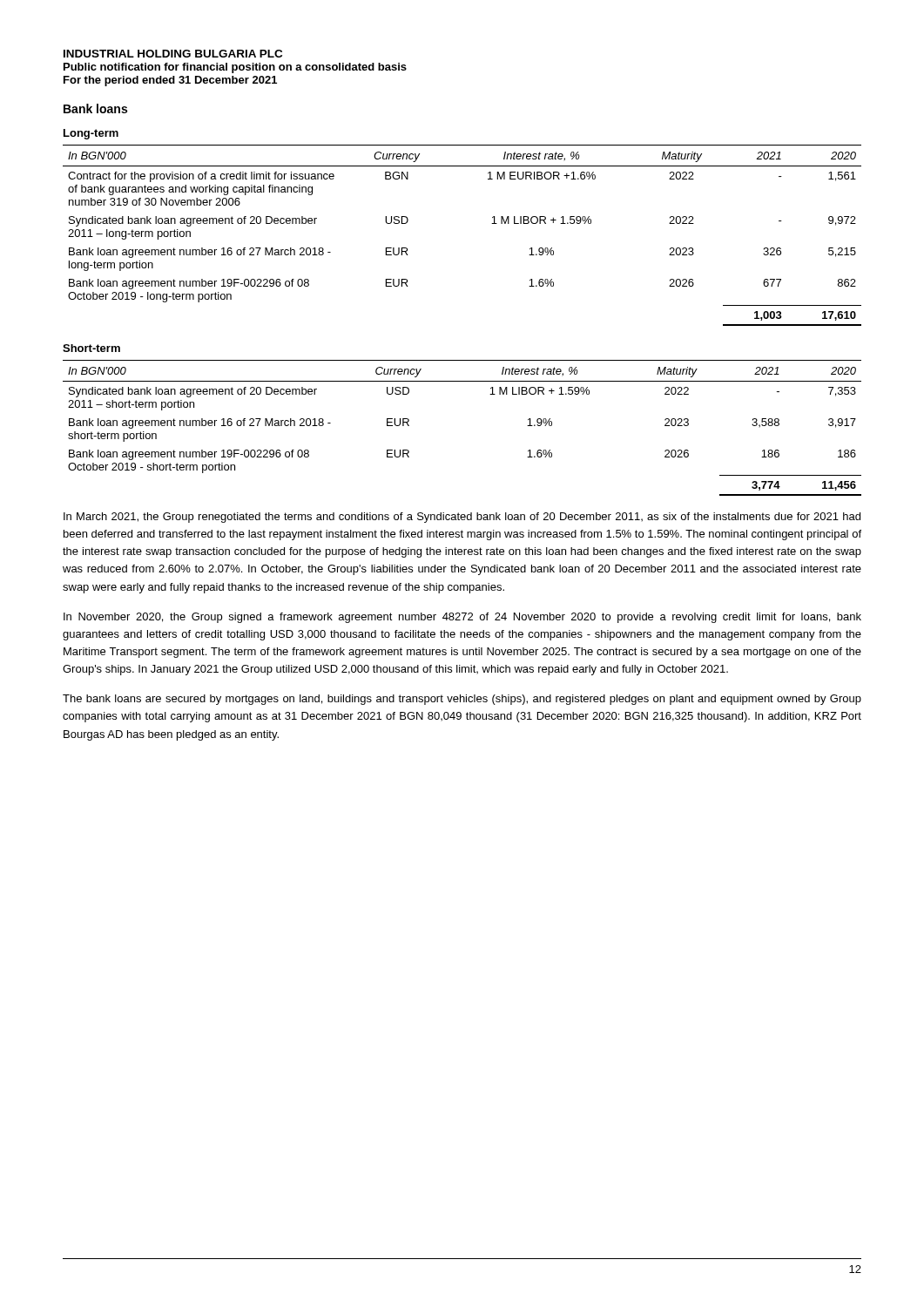The height and width of the screenshot is (1307, 924).
Task: Click on the section header containing "Bank loans"
Action: [95, 109]
